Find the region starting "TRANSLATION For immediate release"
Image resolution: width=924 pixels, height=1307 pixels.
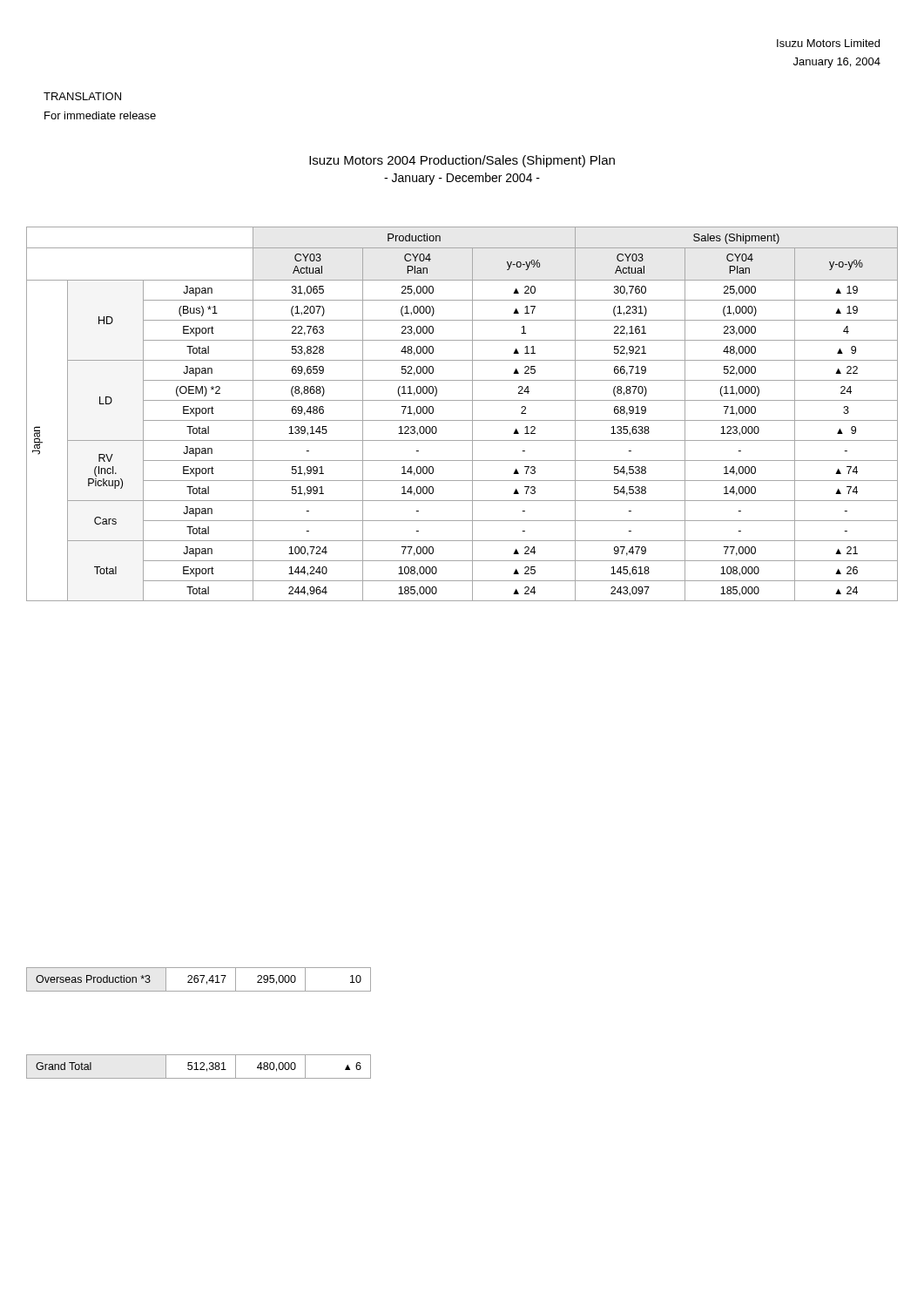click(100, 106)
